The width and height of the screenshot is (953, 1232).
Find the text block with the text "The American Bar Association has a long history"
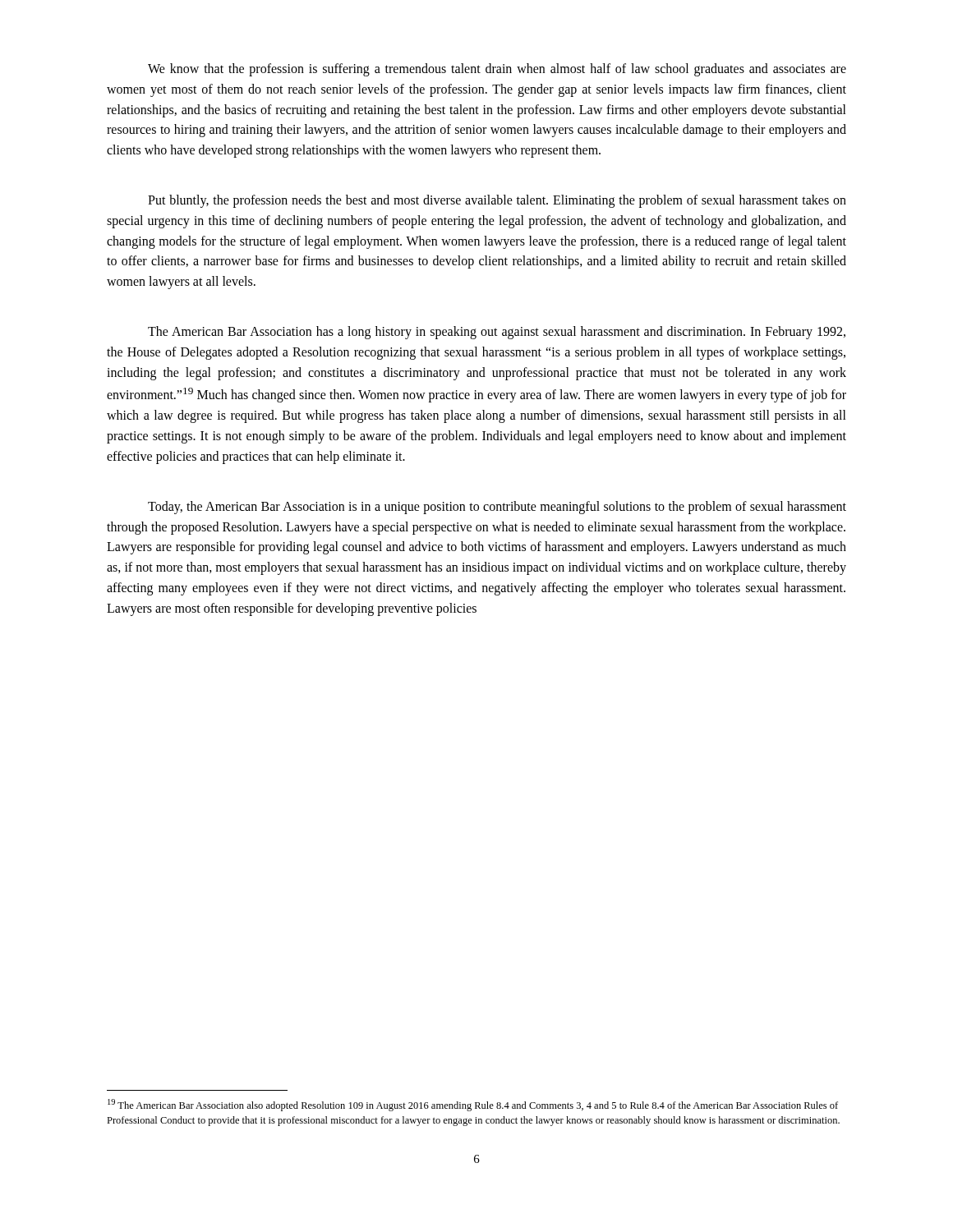pos(476,395)
